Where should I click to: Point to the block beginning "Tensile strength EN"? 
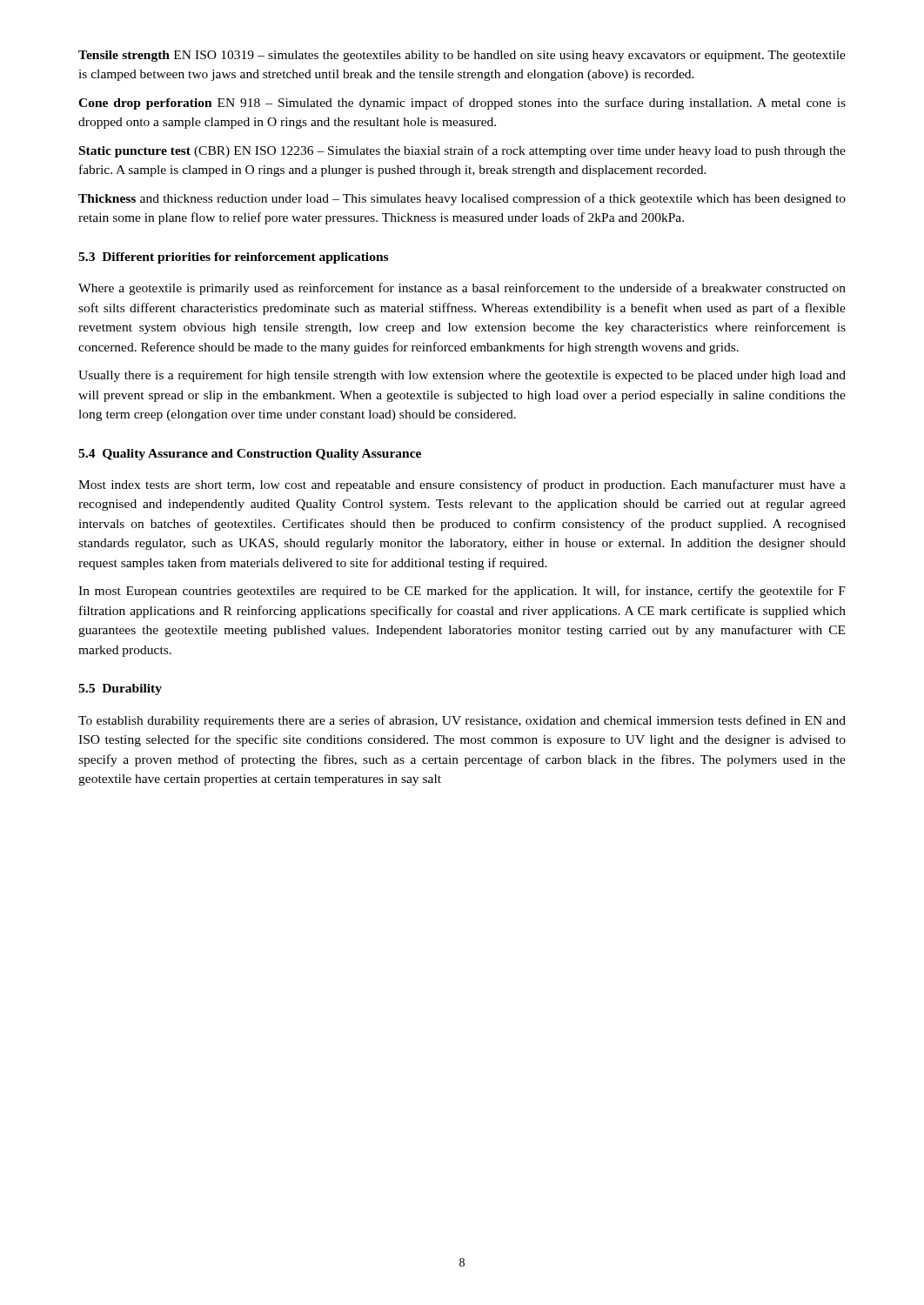[462, 65]
